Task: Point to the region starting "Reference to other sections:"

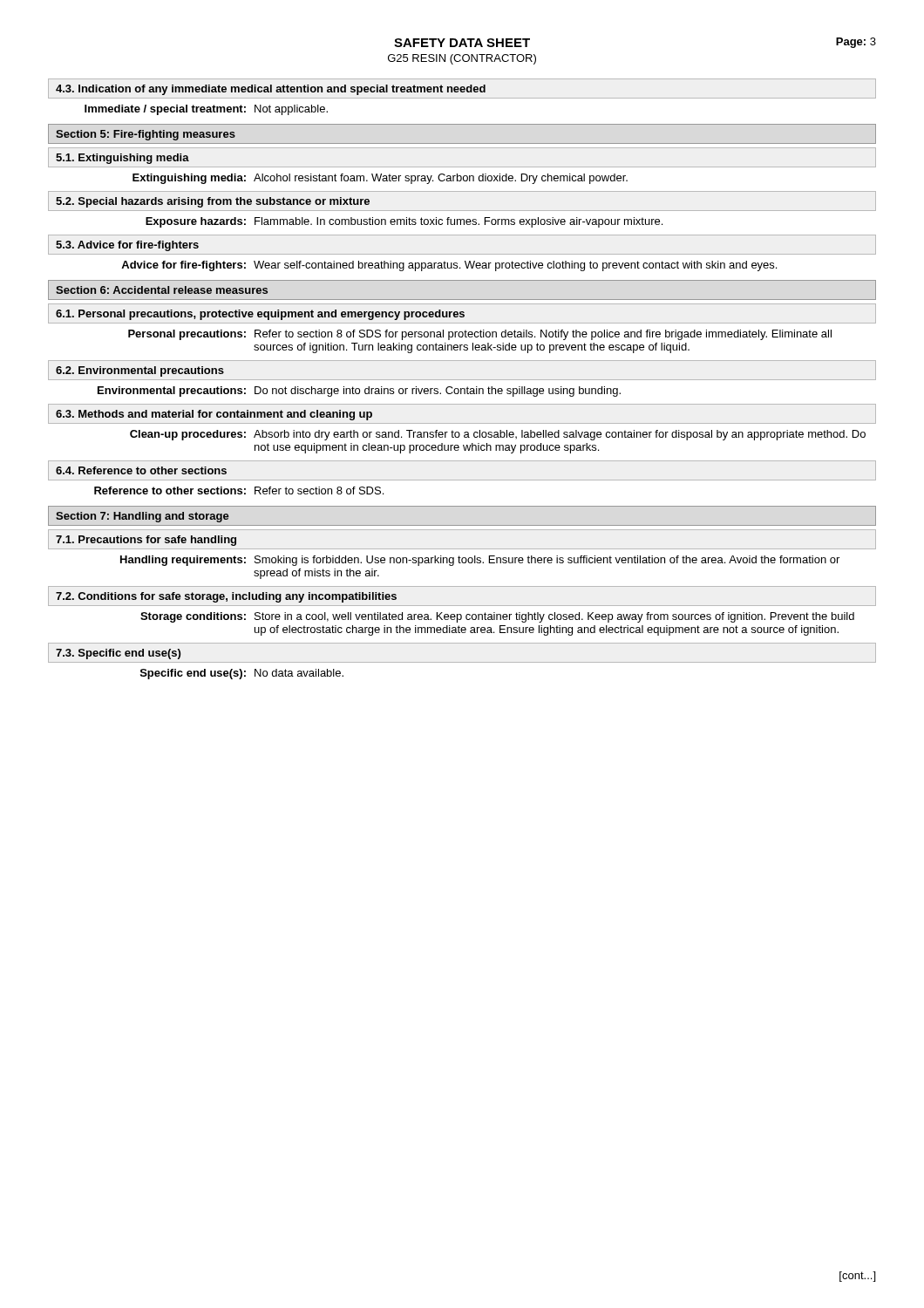Action: point(462,490)
